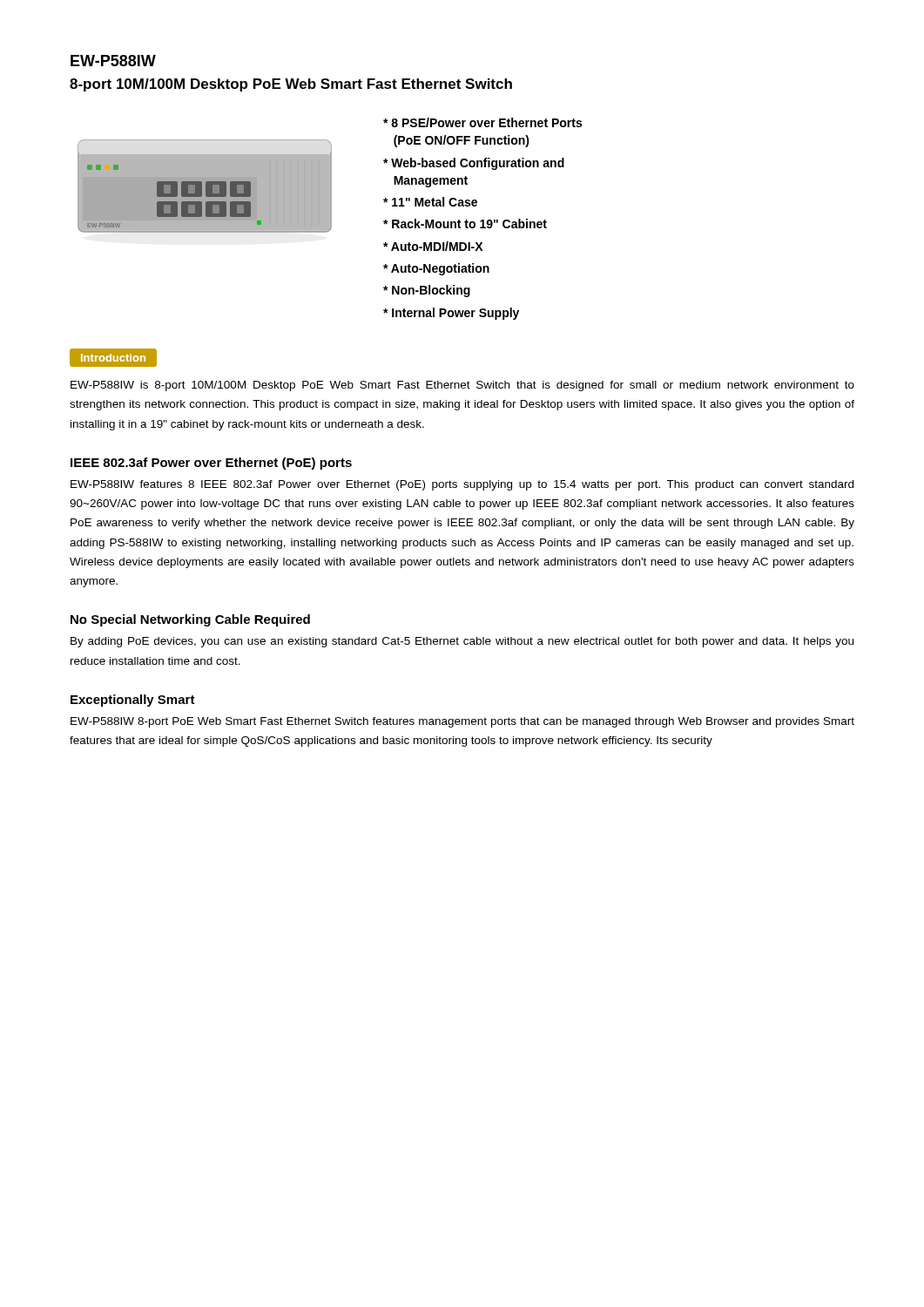The height and width of the screenshot is (1307, 924).
Task: Point to the region starting "By adding PoE"
Action: coord(462,651)
